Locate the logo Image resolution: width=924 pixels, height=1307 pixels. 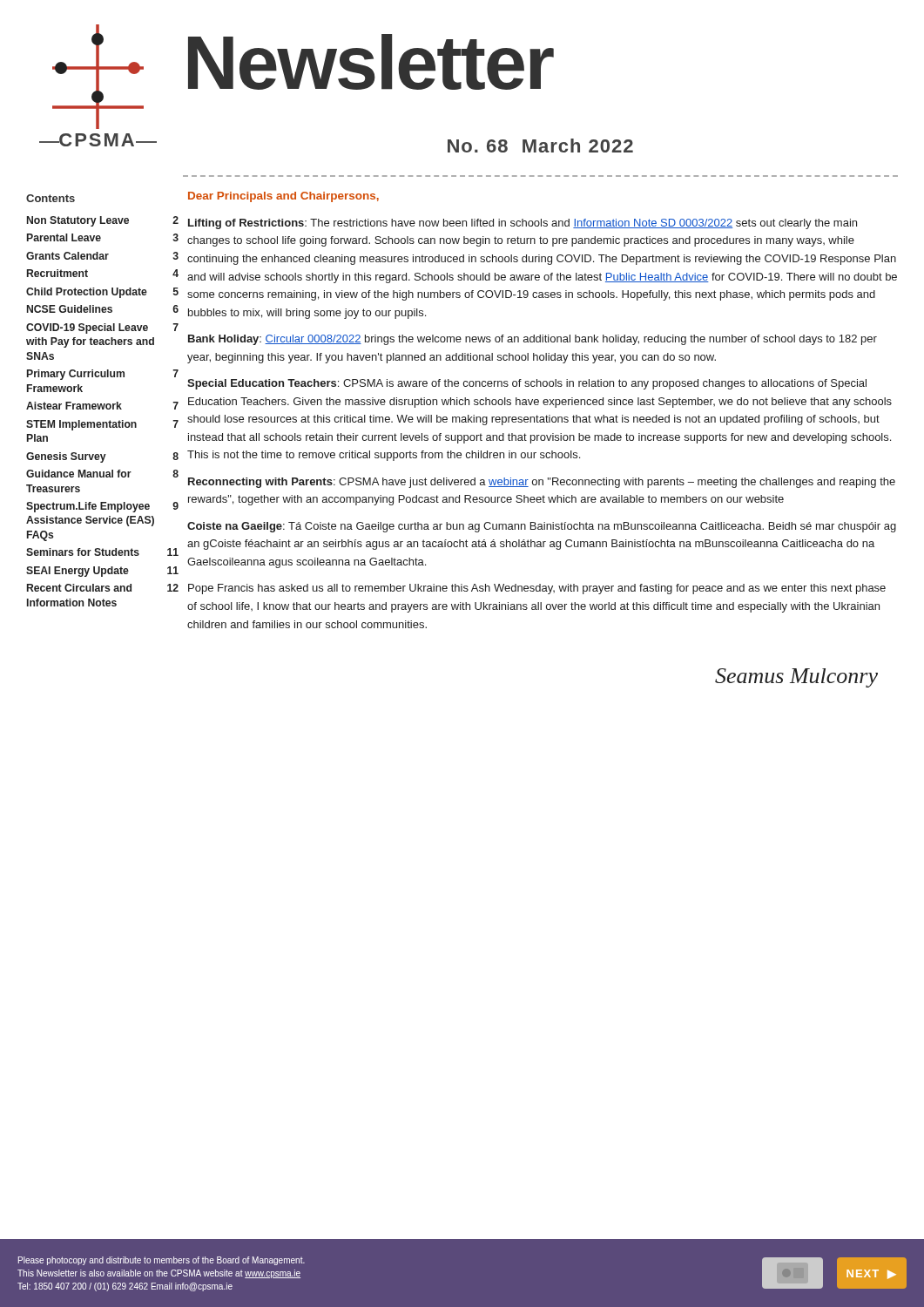[100, 92]
